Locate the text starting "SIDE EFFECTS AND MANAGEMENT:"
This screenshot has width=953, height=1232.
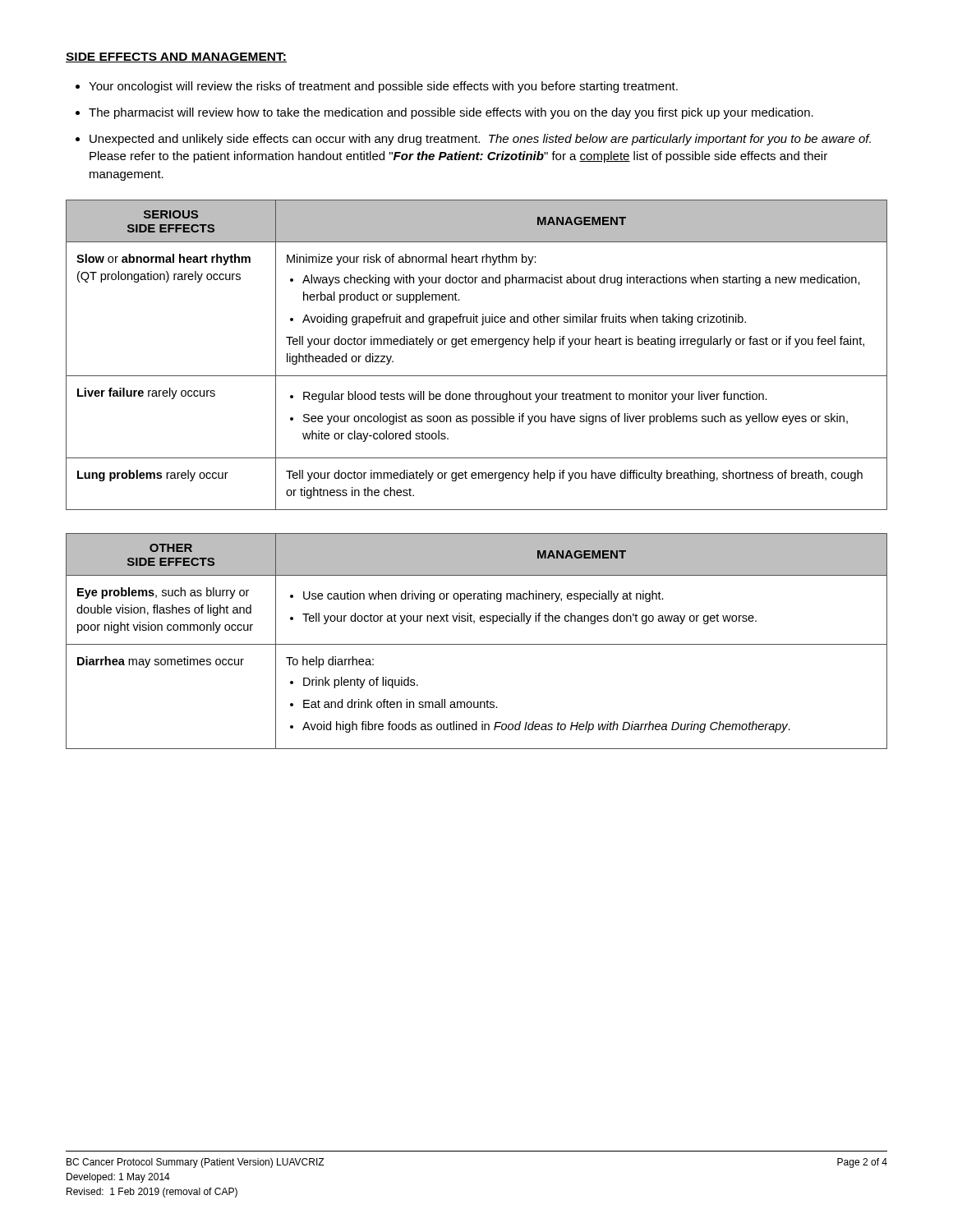[x=176, y=56]
